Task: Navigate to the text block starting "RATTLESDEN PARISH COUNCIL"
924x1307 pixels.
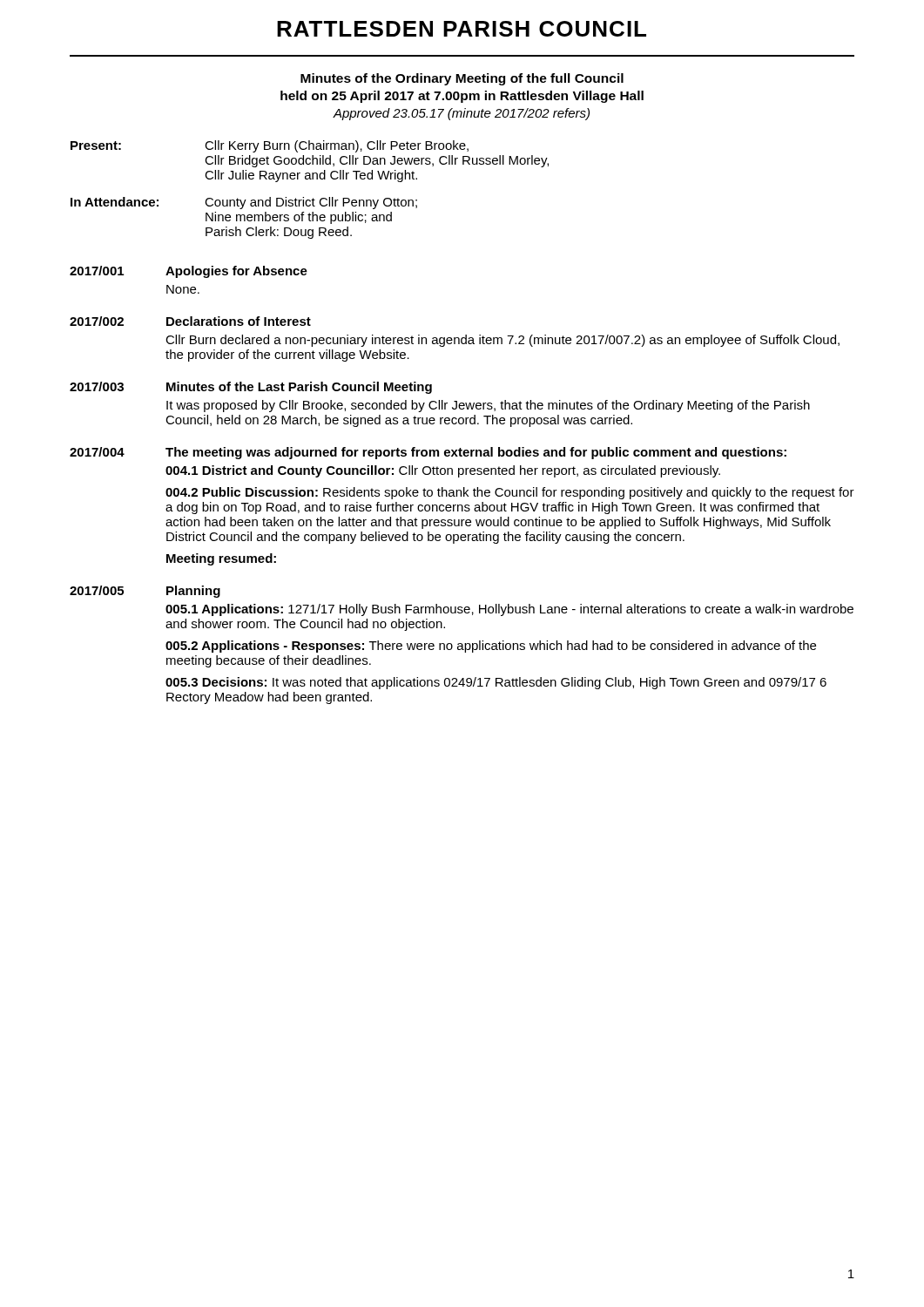Action: (x=462, y=29)
